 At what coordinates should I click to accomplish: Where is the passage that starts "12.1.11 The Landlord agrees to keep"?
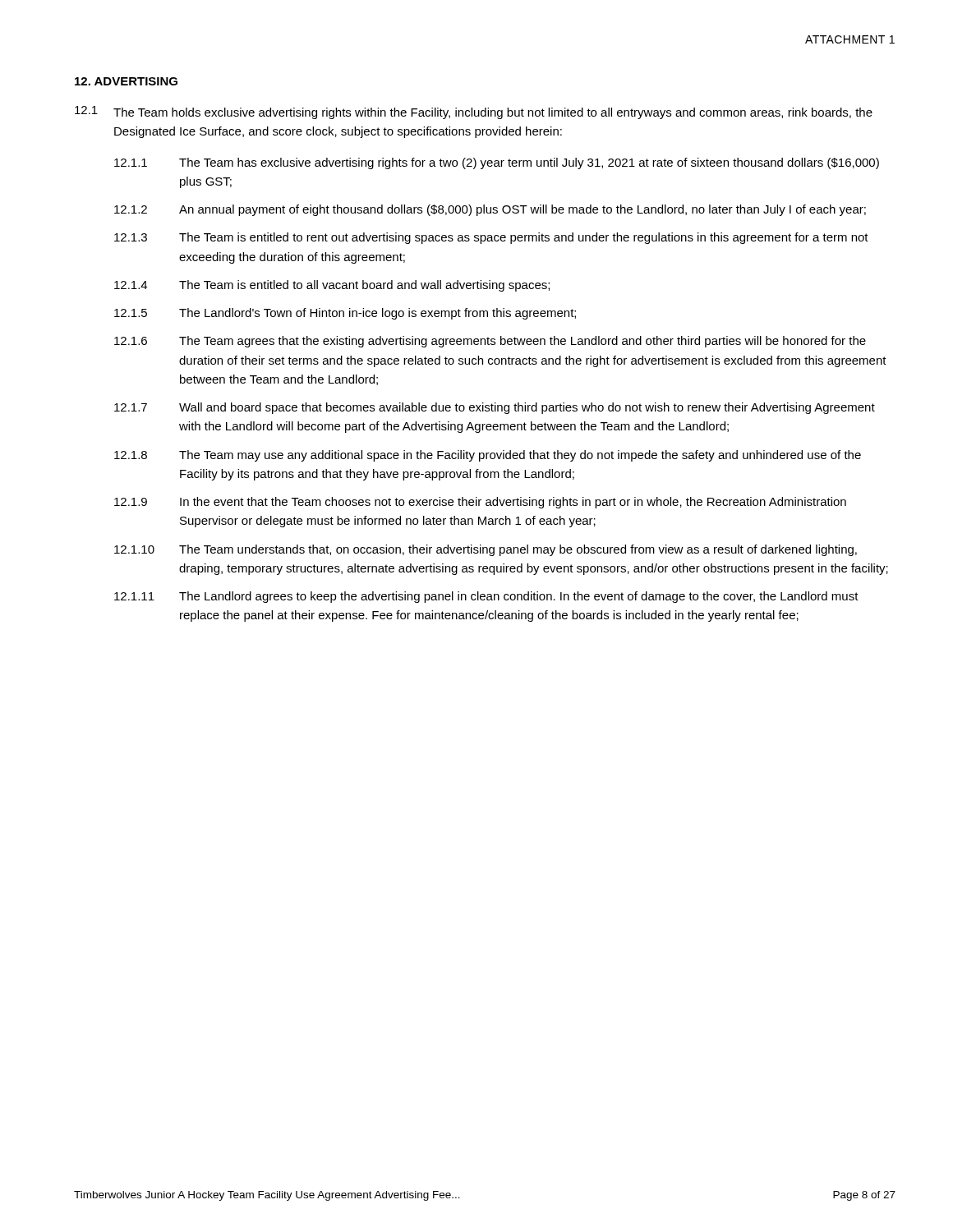coord(504,606)
